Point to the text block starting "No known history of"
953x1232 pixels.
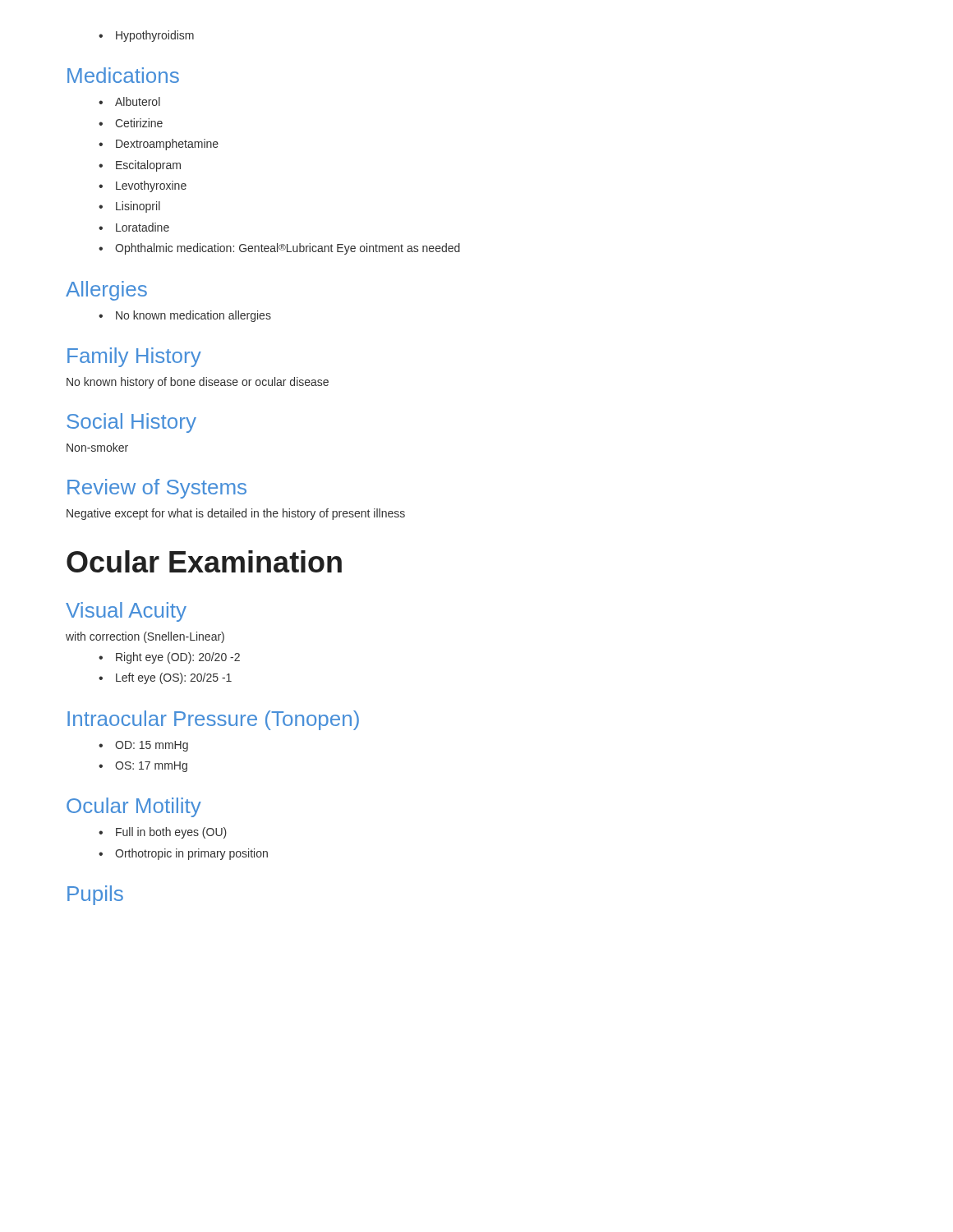pyautogui.click(x=197, y=382)
